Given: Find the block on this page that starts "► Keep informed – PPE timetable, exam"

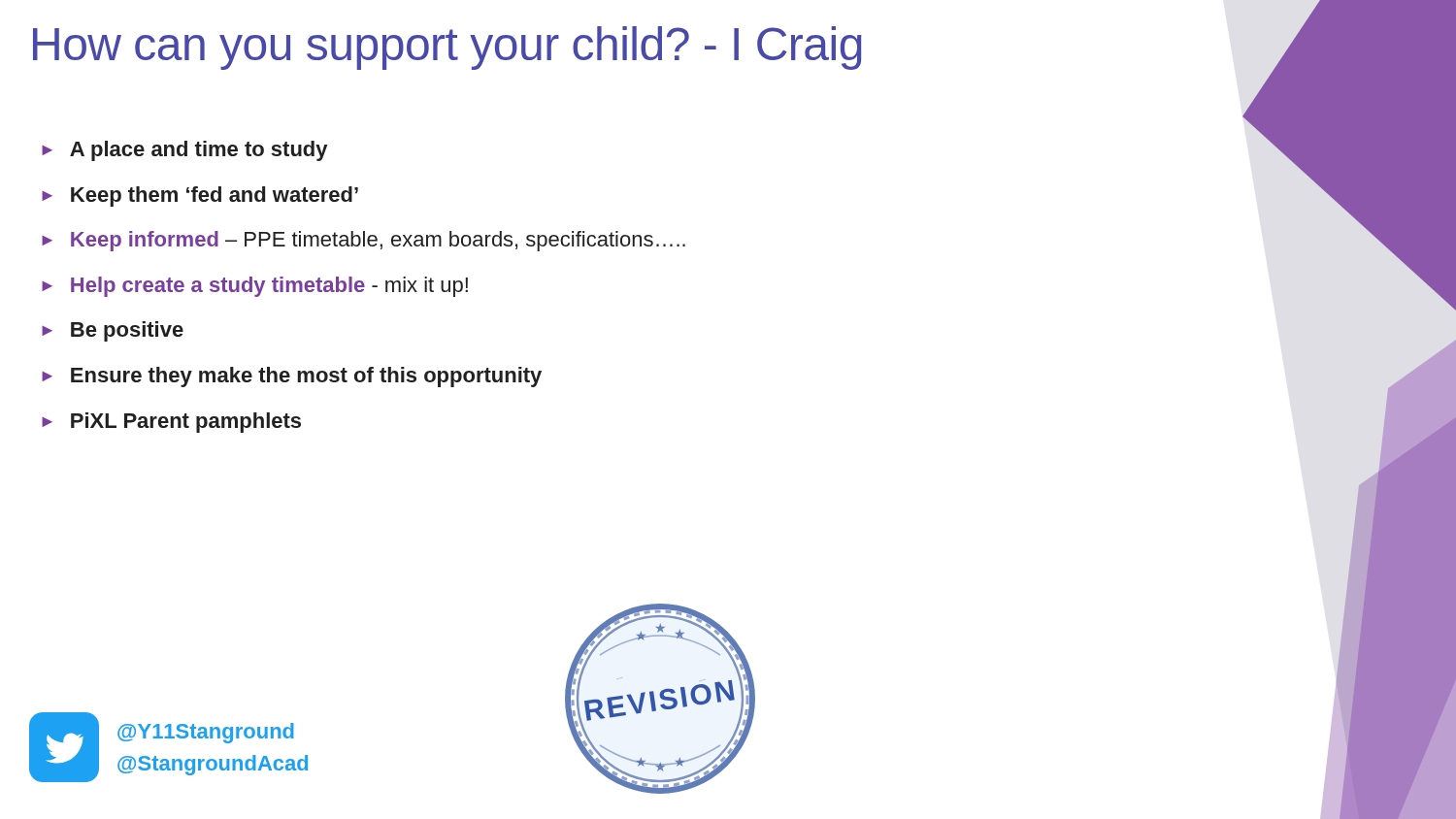Looking at the screenshot, I should pos(363,240).
